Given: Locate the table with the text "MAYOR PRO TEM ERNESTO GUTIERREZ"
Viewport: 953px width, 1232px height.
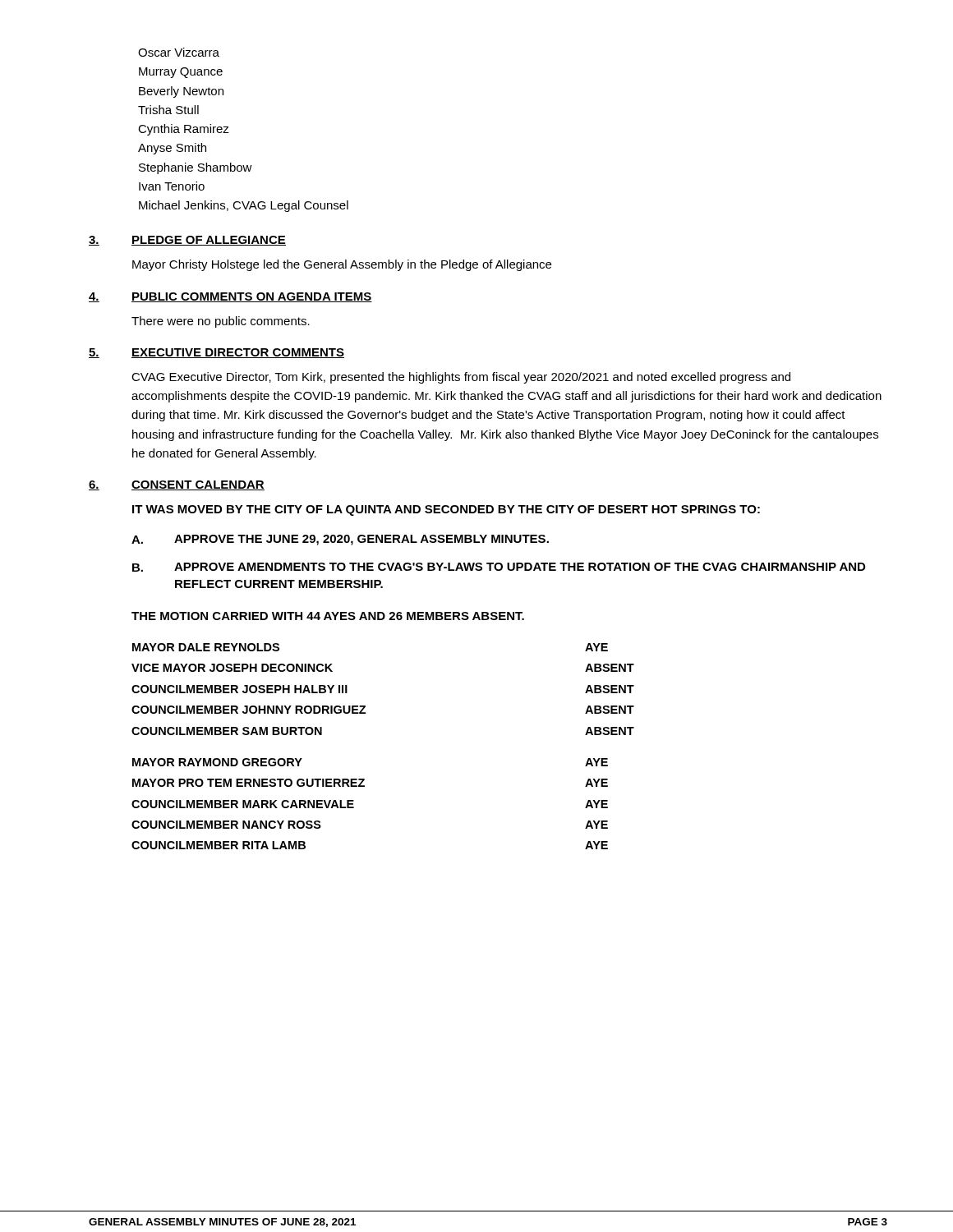Looking at the screenshot, I should point(509,746).
